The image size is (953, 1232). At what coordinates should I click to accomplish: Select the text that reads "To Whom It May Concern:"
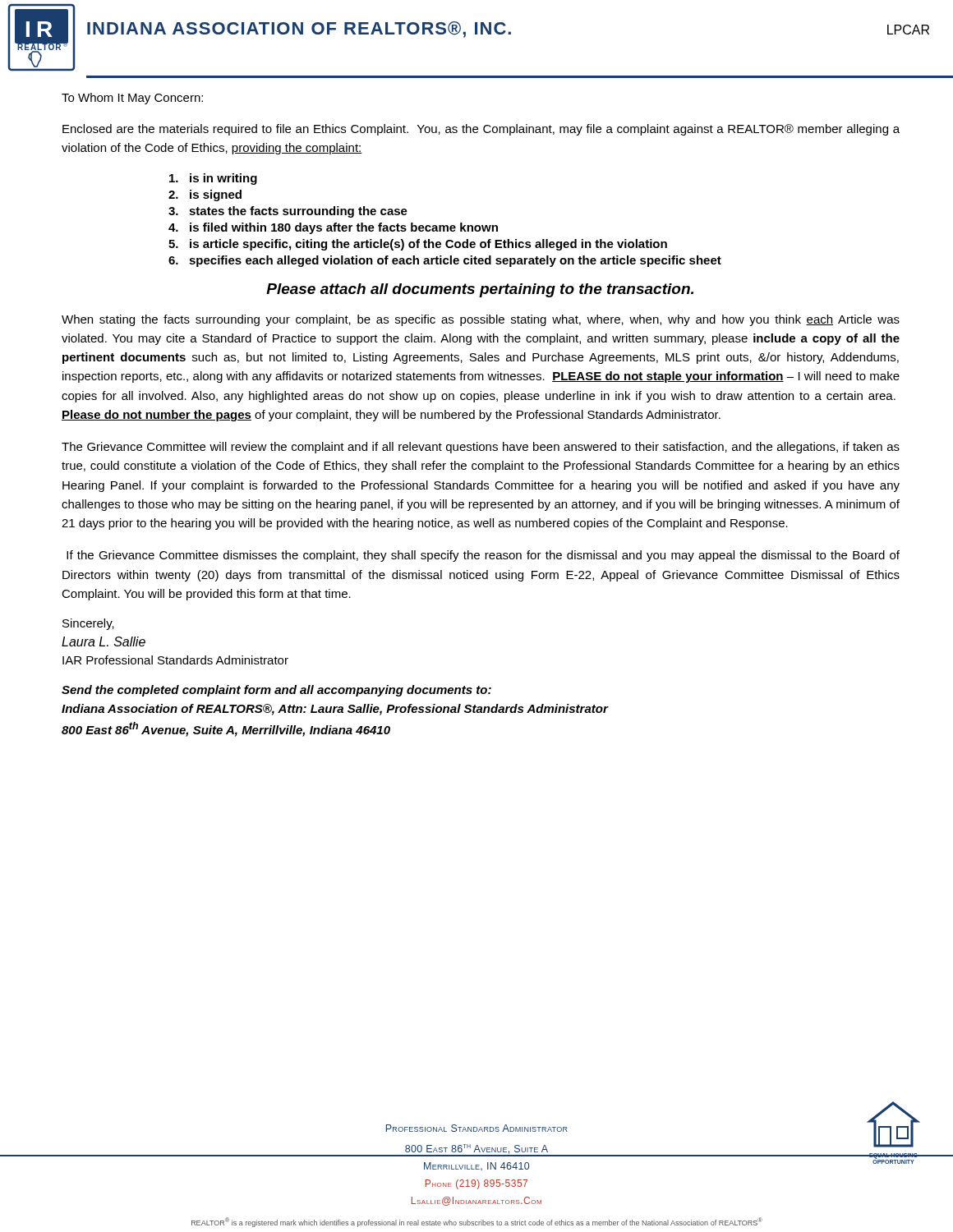click(133, 97)
